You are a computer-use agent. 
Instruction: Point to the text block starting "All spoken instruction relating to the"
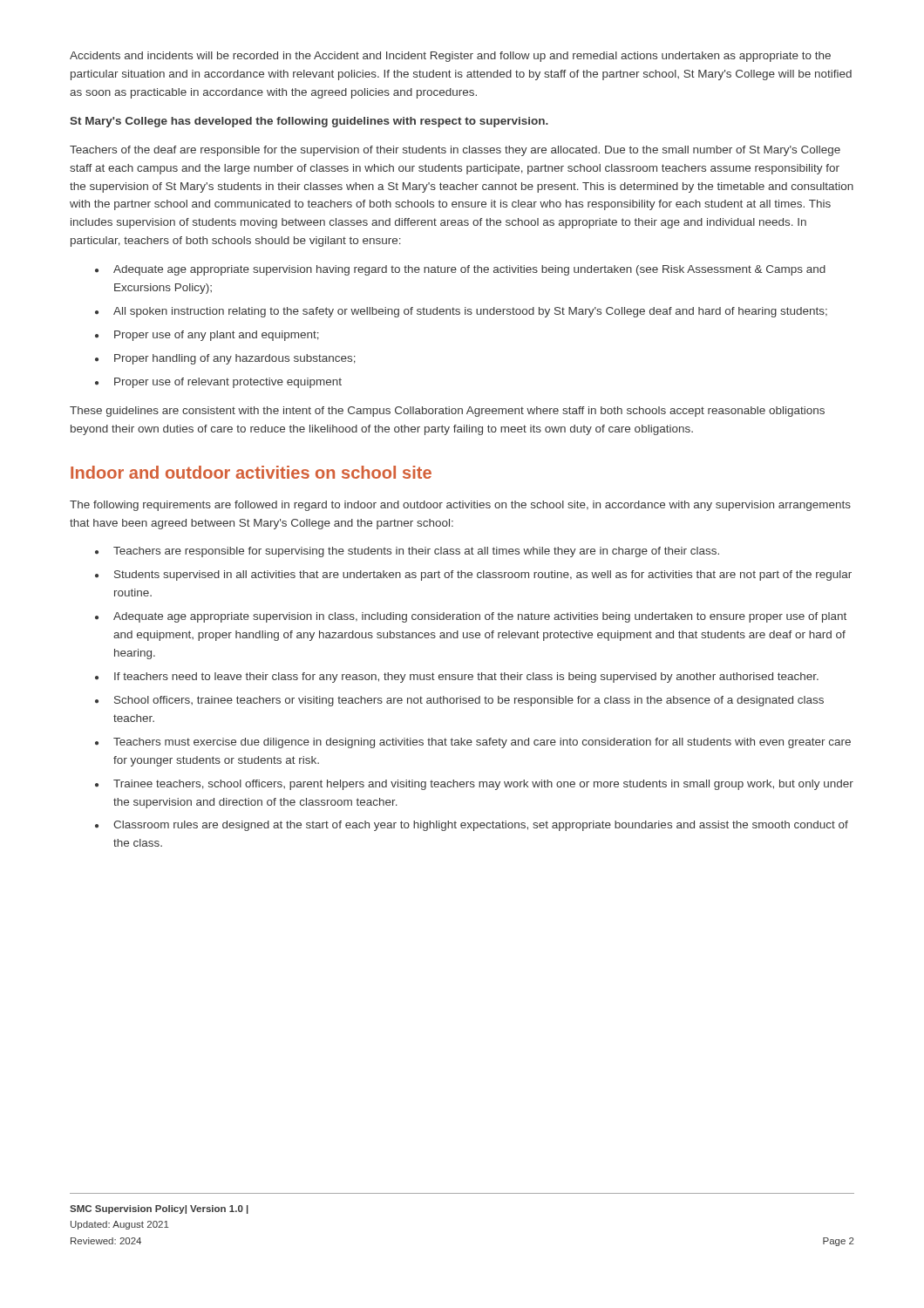[x=471, y=311]
